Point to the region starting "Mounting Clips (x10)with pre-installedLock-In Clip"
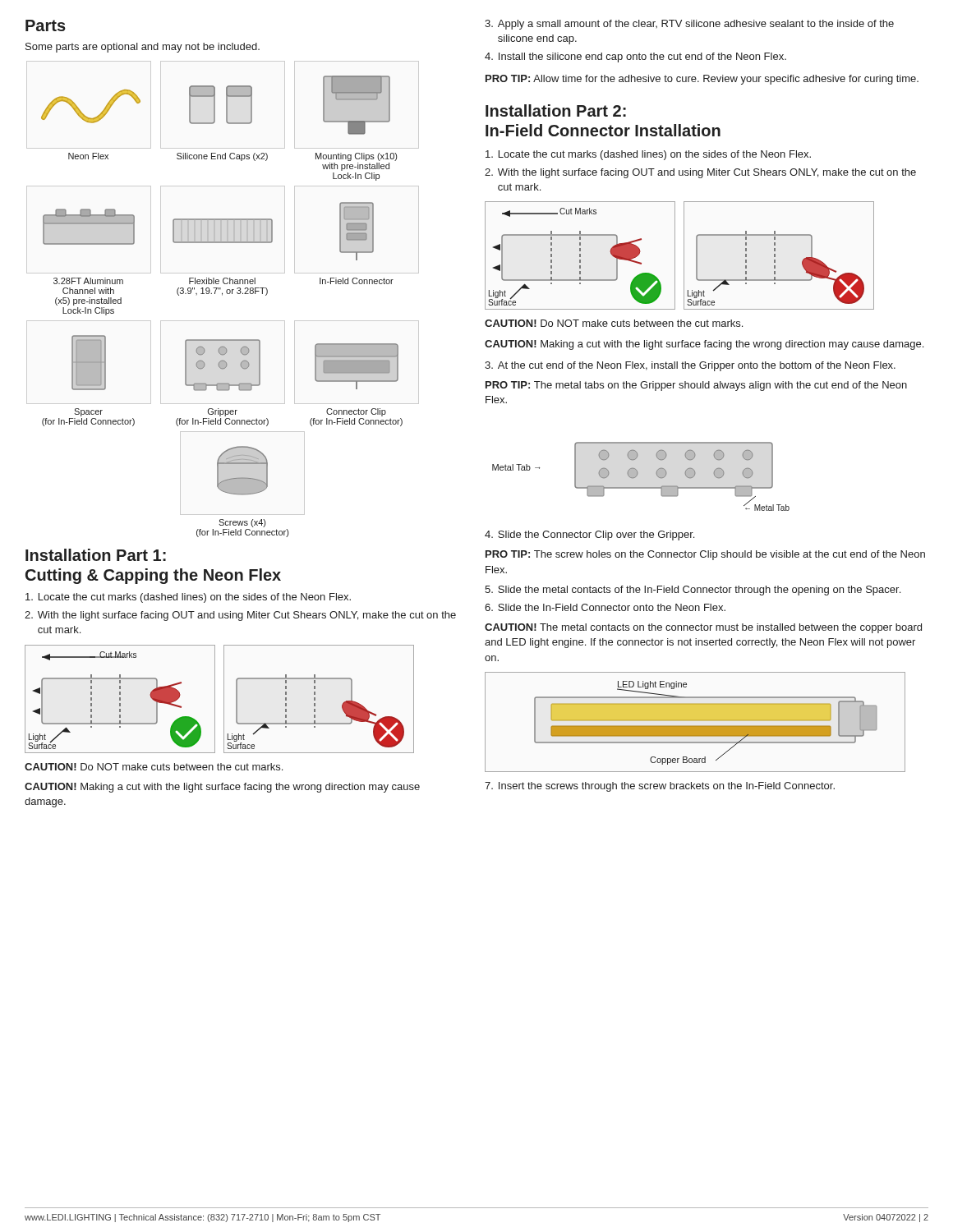 click(356, 166)
